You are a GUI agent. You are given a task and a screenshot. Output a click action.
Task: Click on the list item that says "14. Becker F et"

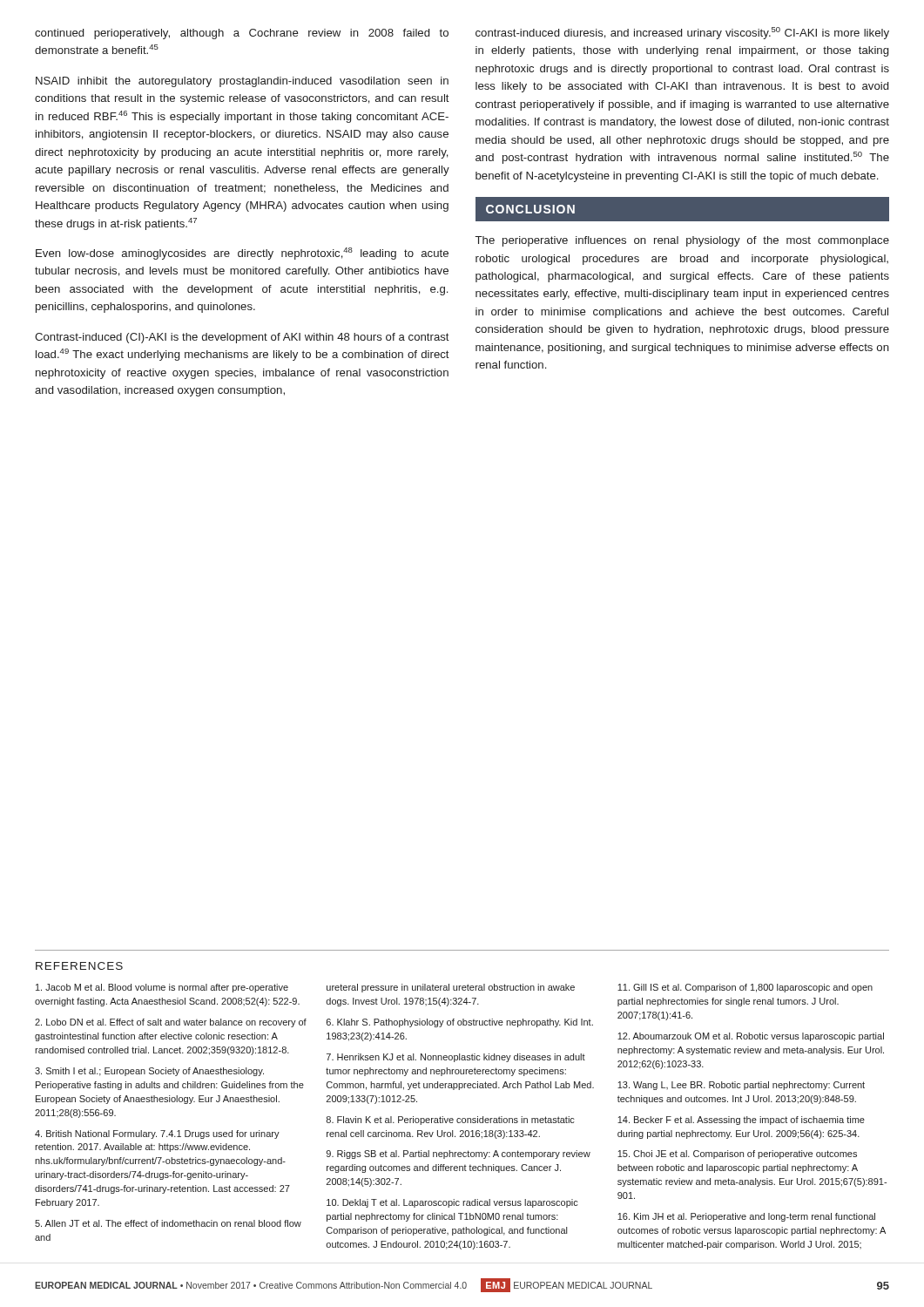(x=741, y=1126)
